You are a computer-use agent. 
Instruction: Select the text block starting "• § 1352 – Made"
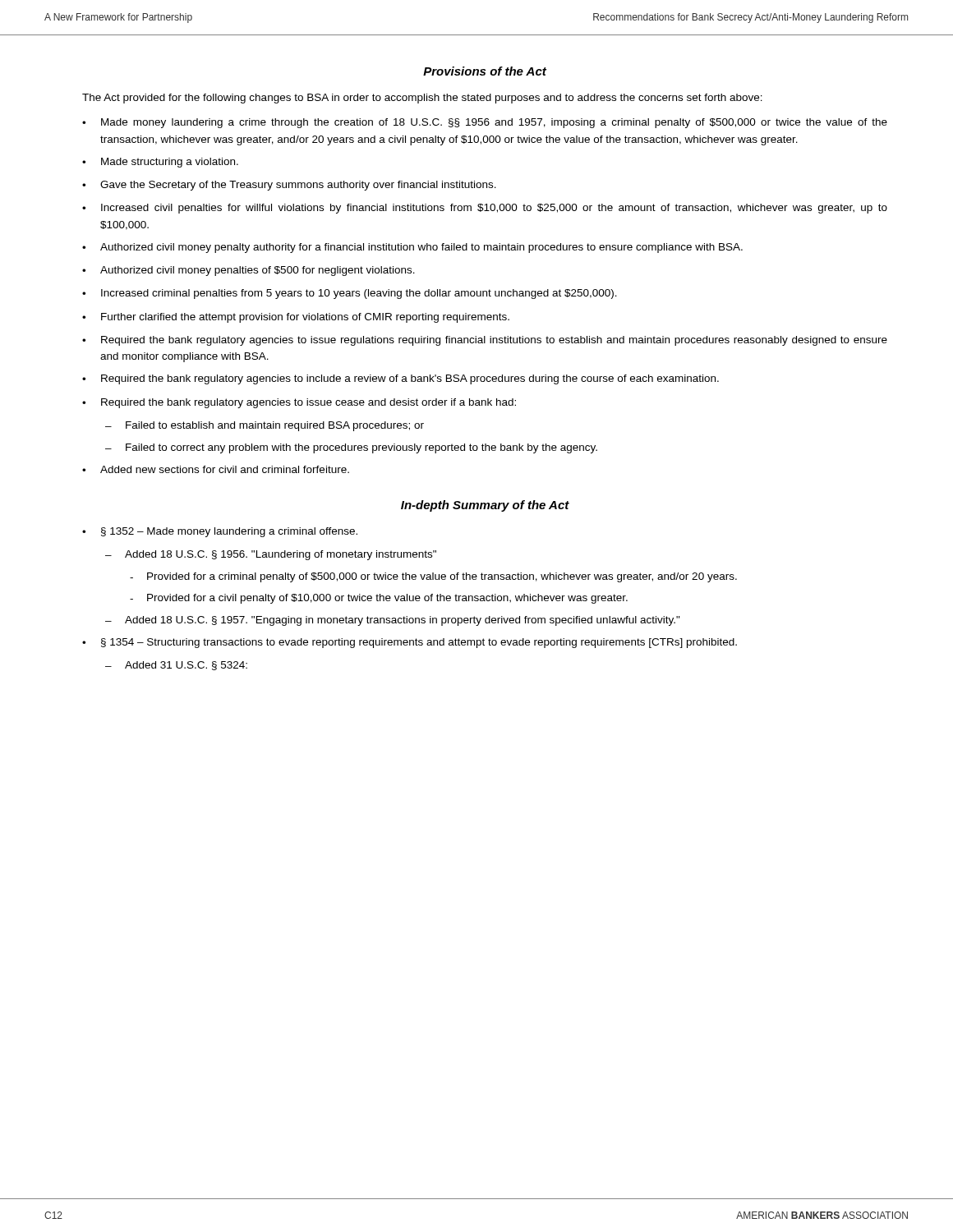[220, 532]
